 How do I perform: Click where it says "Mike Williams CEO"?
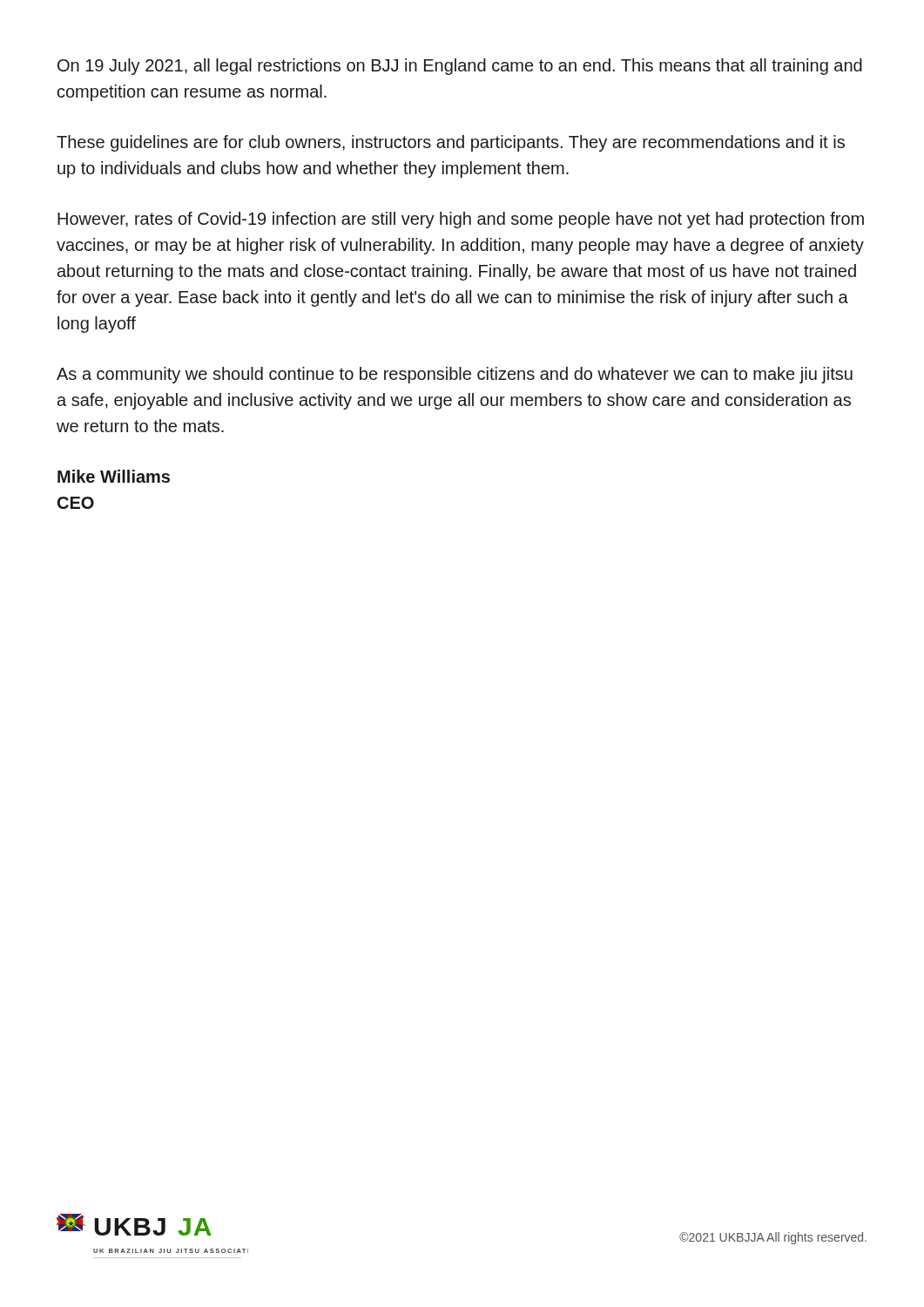(114, 476)
